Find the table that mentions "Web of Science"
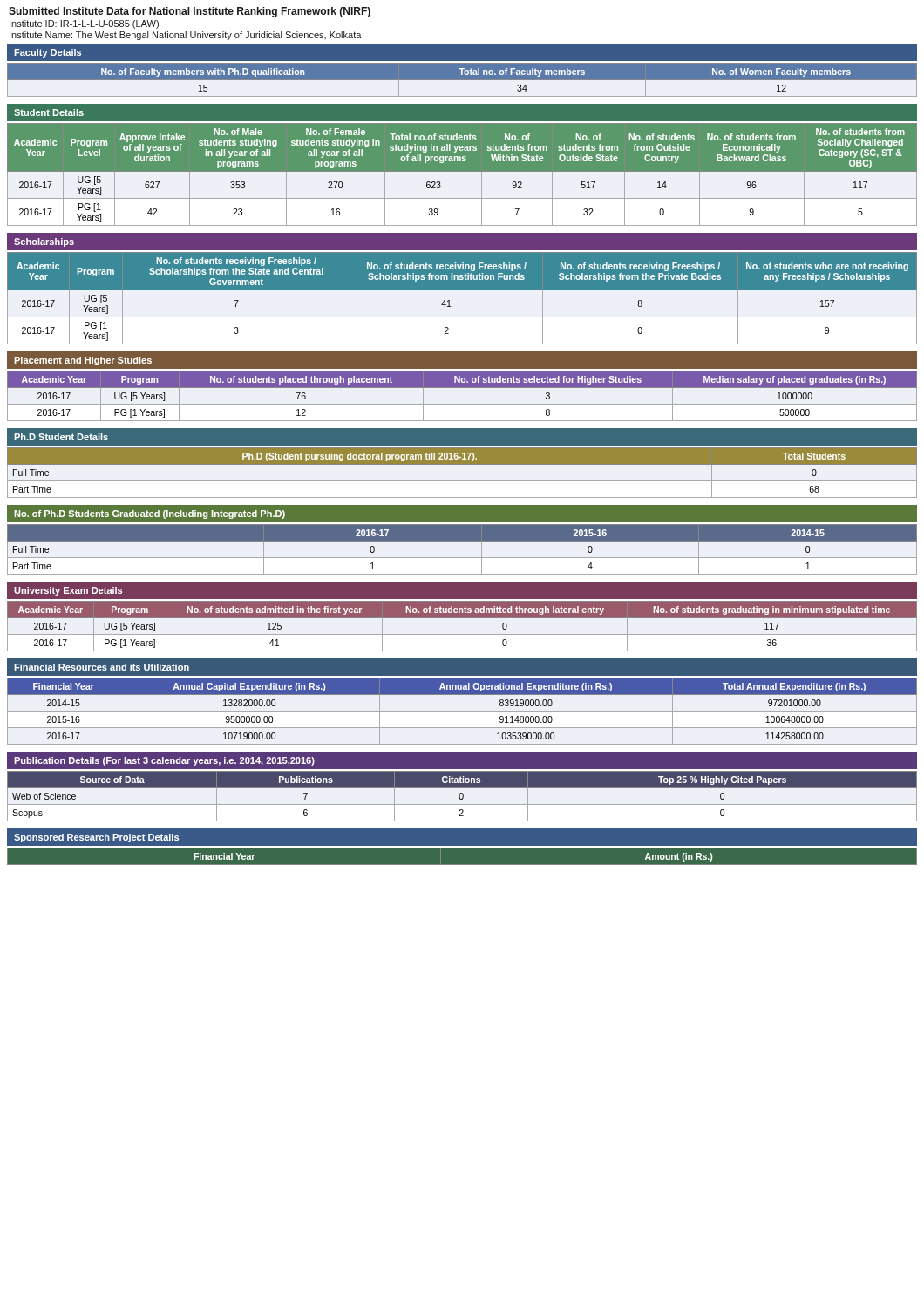The width and height of the screenshot is (924, 1308). pyautogui.click(x=462, y=796)
